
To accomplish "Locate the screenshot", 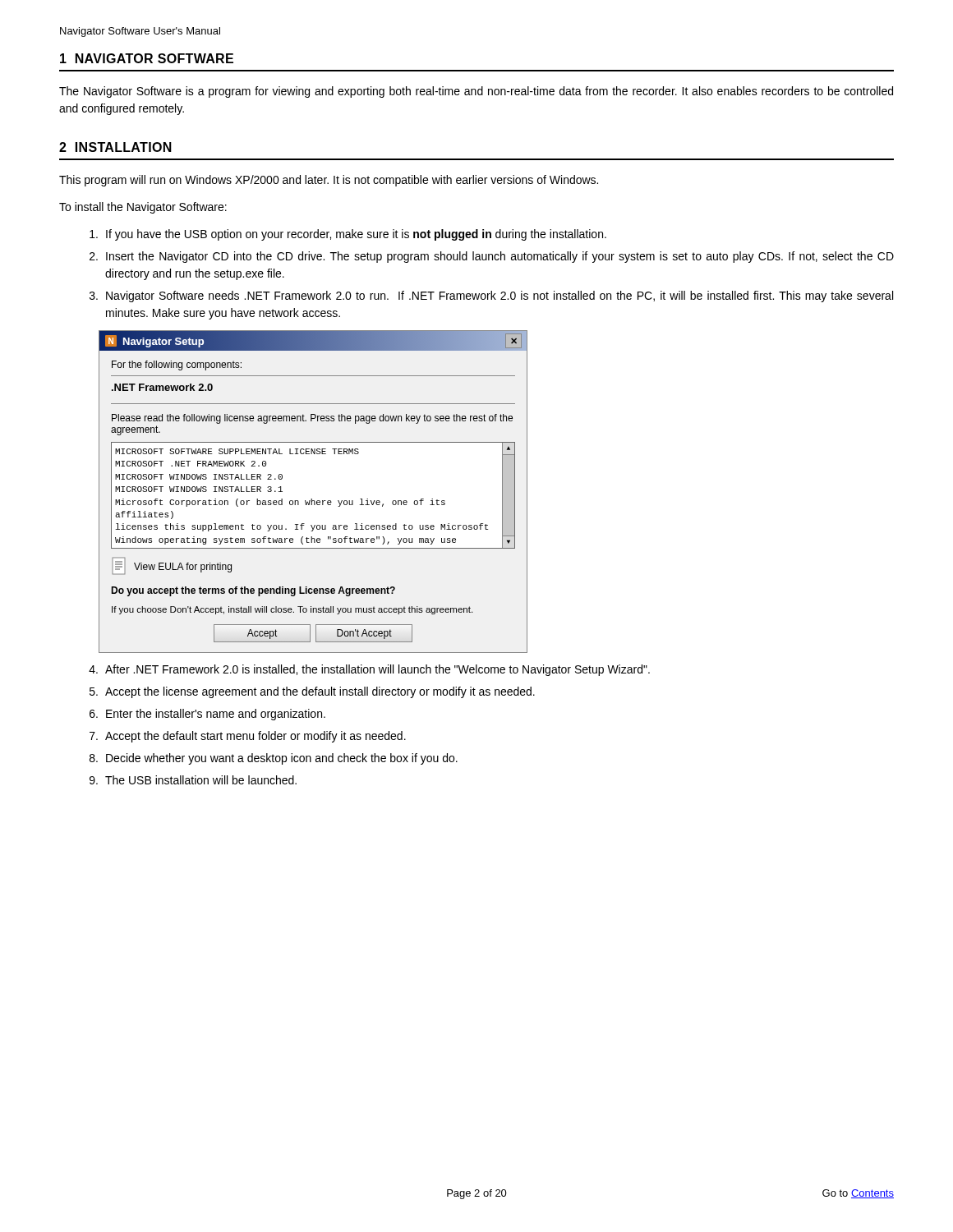I will (x=496, y=492).
